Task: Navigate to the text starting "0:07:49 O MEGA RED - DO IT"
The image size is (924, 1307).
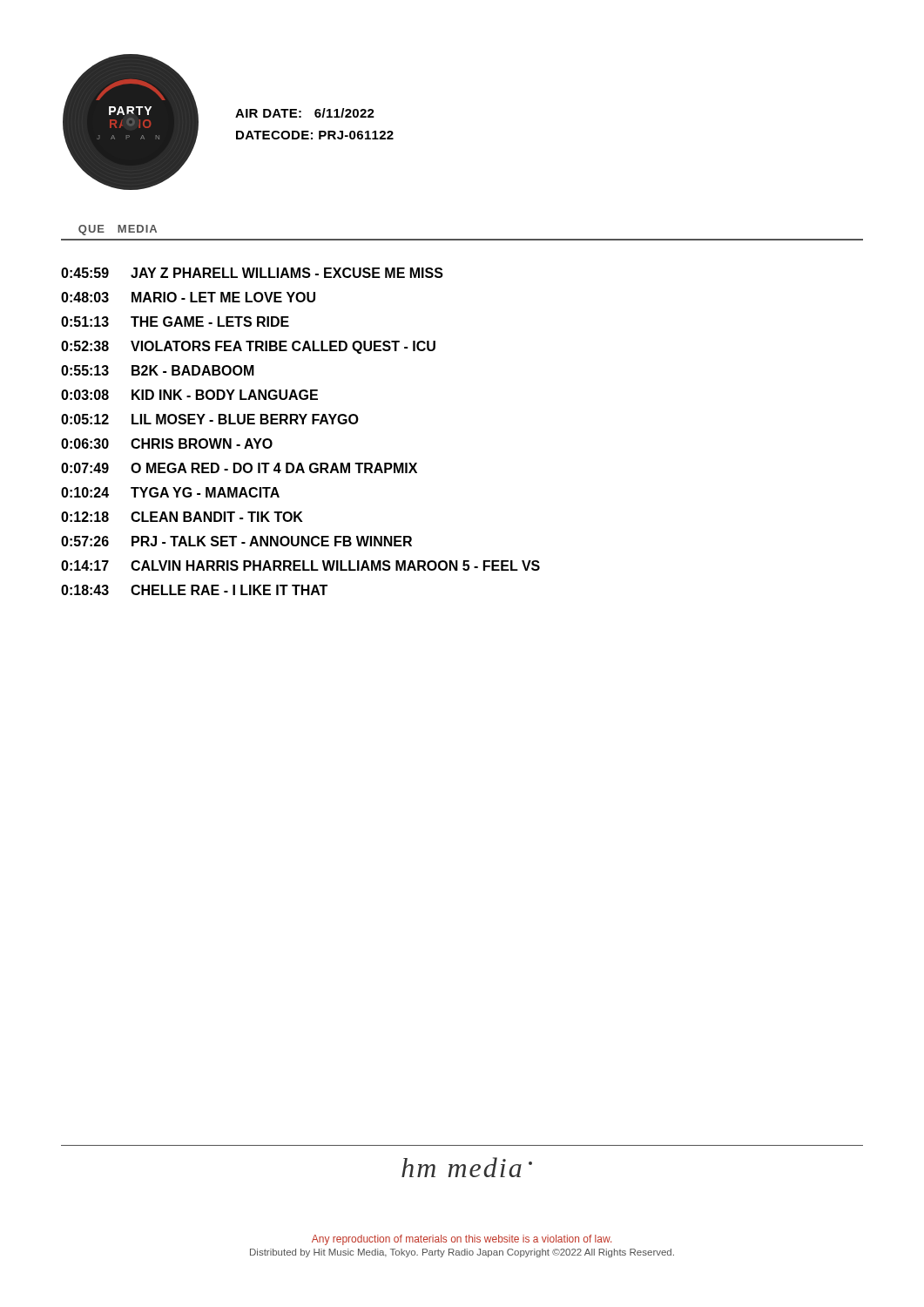Action: coord(239,469)
